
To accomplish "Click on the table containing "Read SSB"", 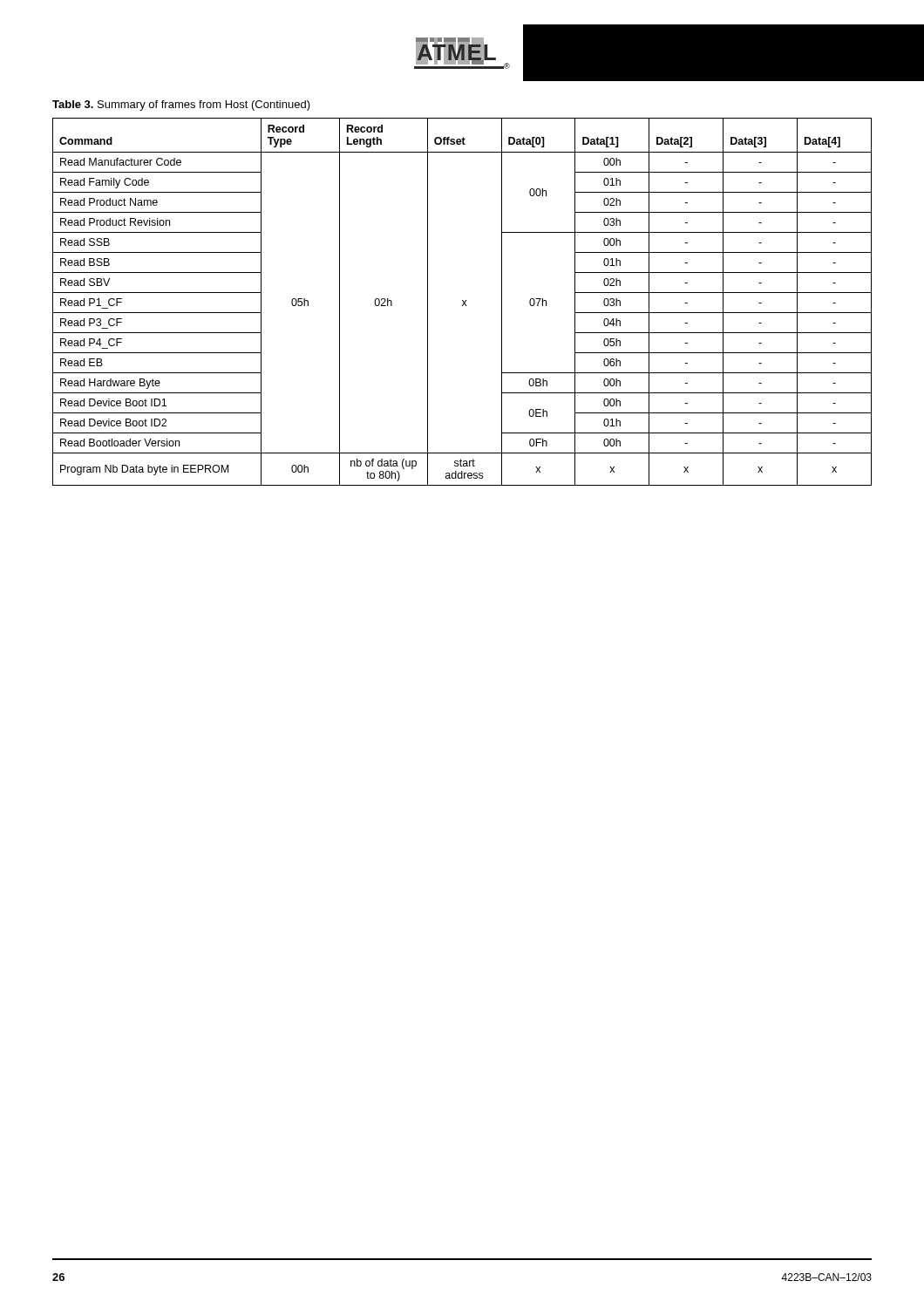I will [462, 302].
